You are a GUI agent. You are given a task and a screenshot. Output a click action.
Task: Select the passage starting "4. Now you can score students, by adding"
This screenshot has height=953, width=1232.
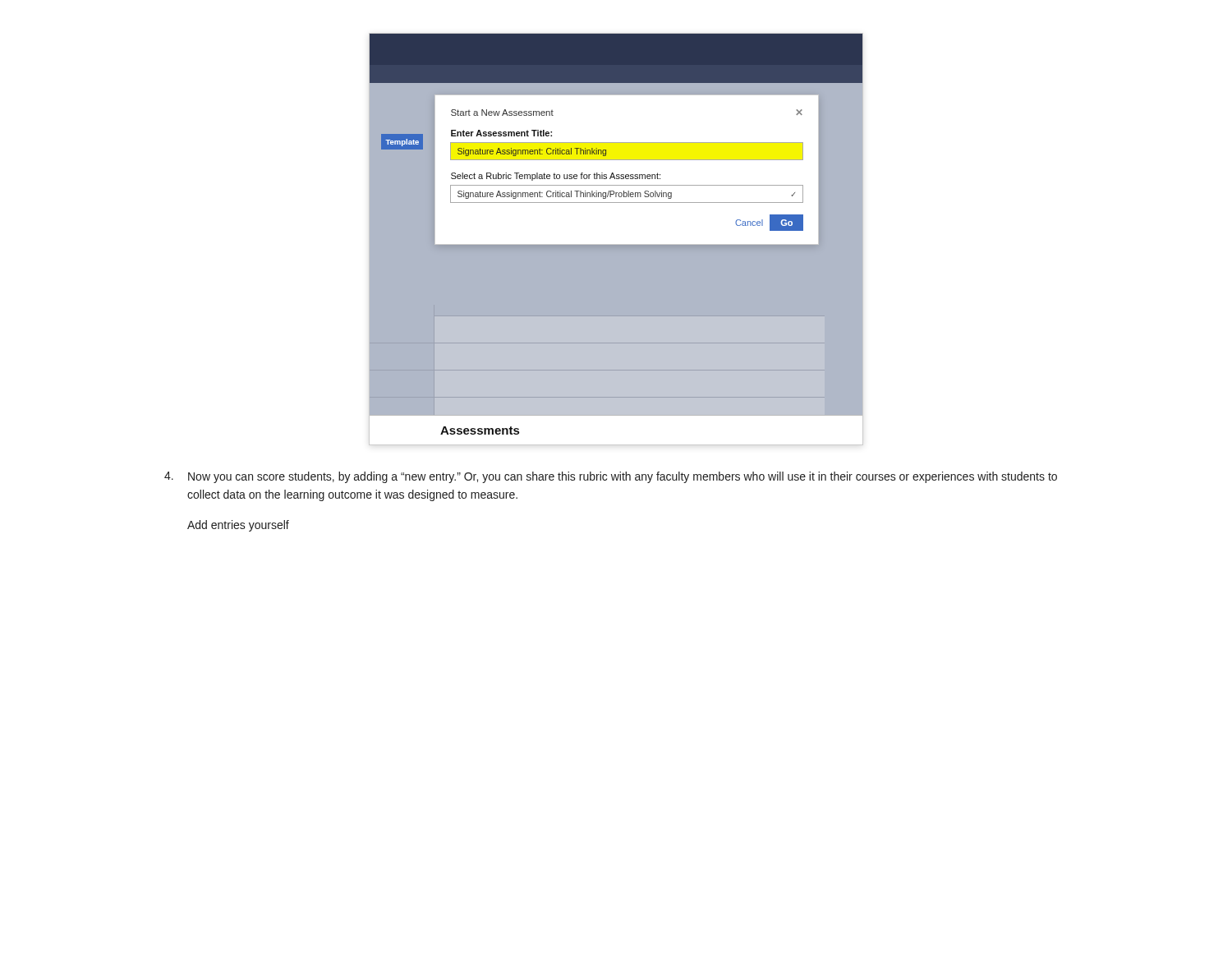(x=620, y=486)
